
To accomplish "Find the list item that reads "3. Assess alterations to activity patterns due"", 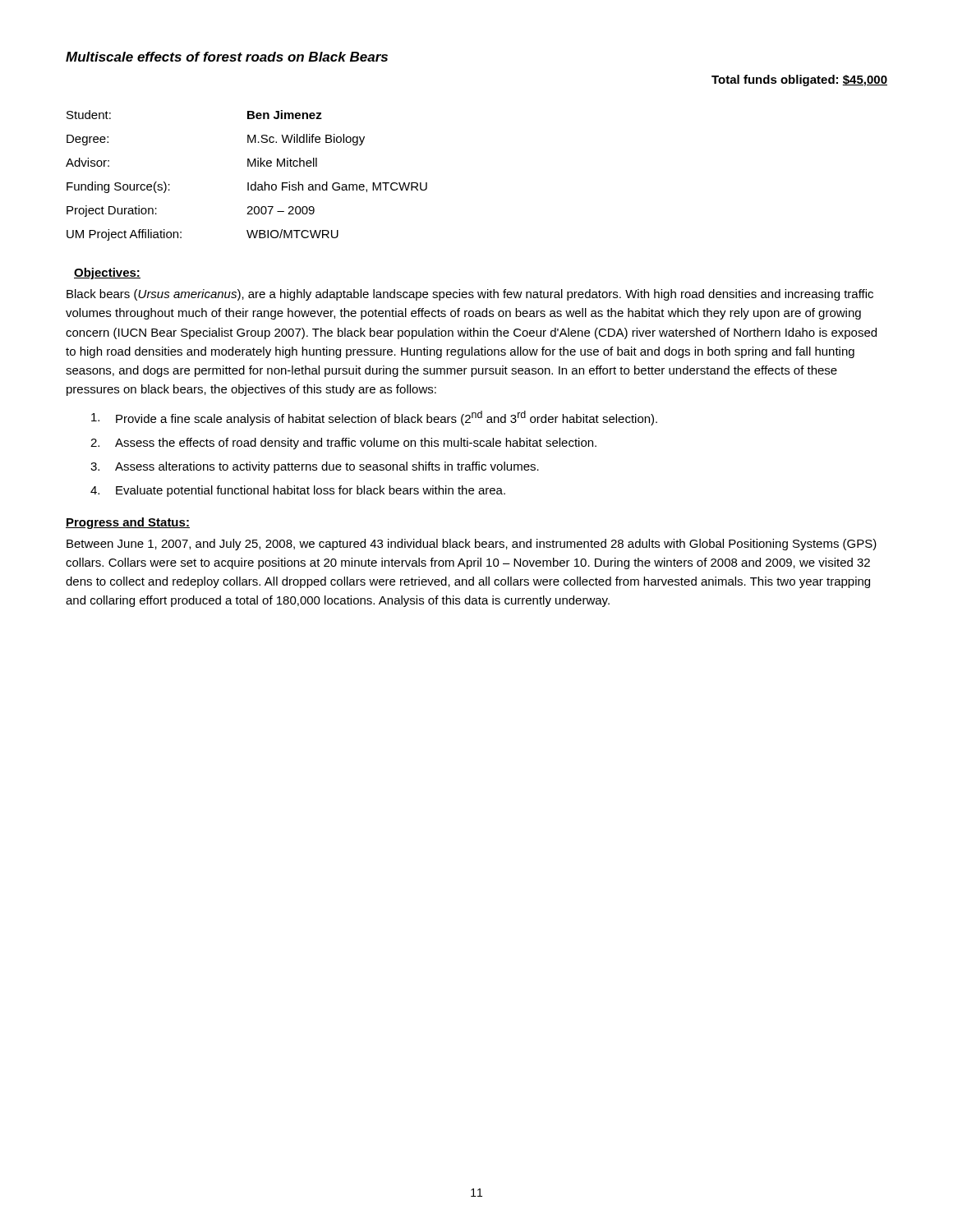I will point(315,466).
